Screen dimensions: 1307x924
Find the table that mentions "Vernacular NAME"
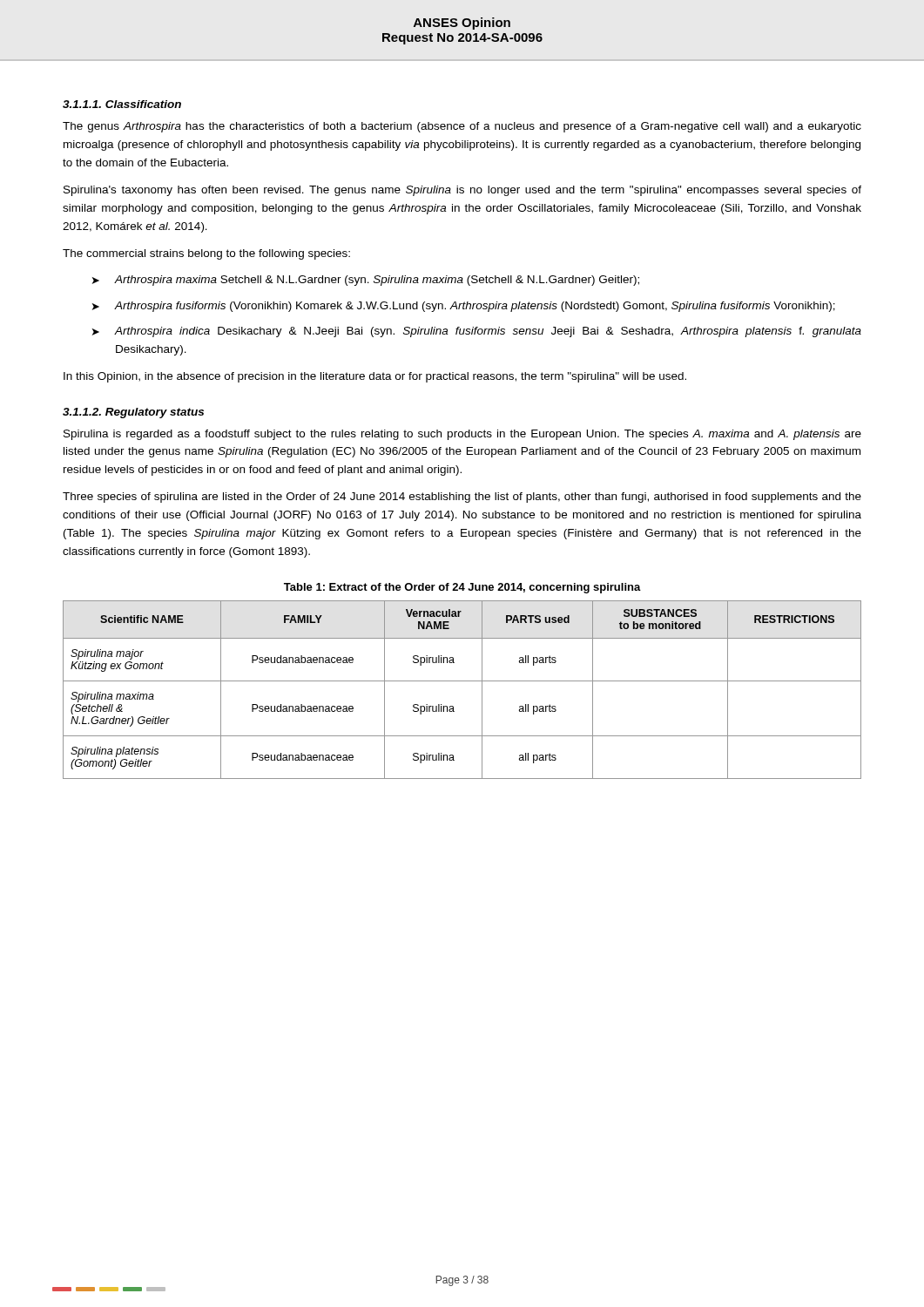click(x=462, y=690)
